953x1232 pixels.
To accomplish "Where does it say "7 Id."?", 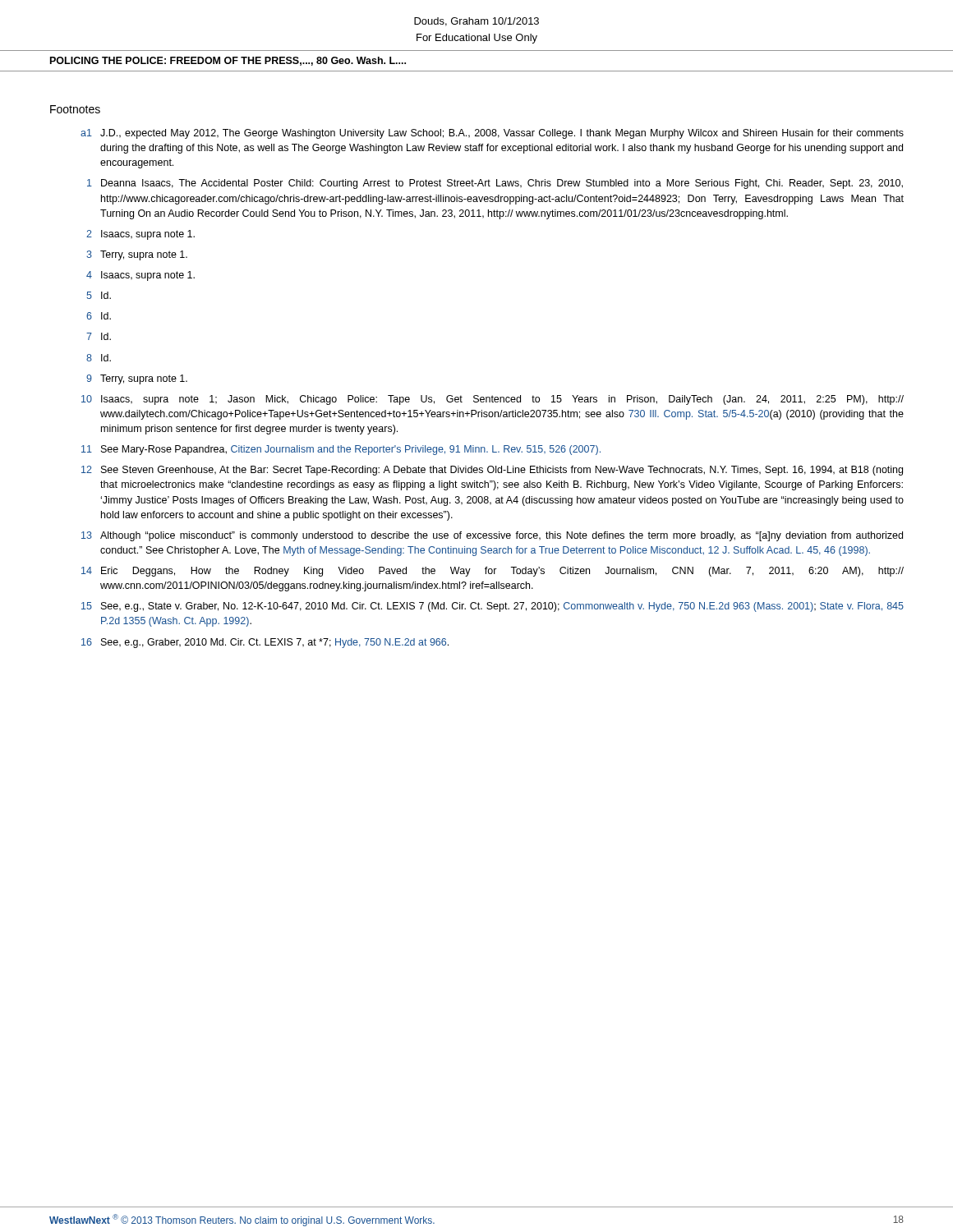I will [99, 336].
